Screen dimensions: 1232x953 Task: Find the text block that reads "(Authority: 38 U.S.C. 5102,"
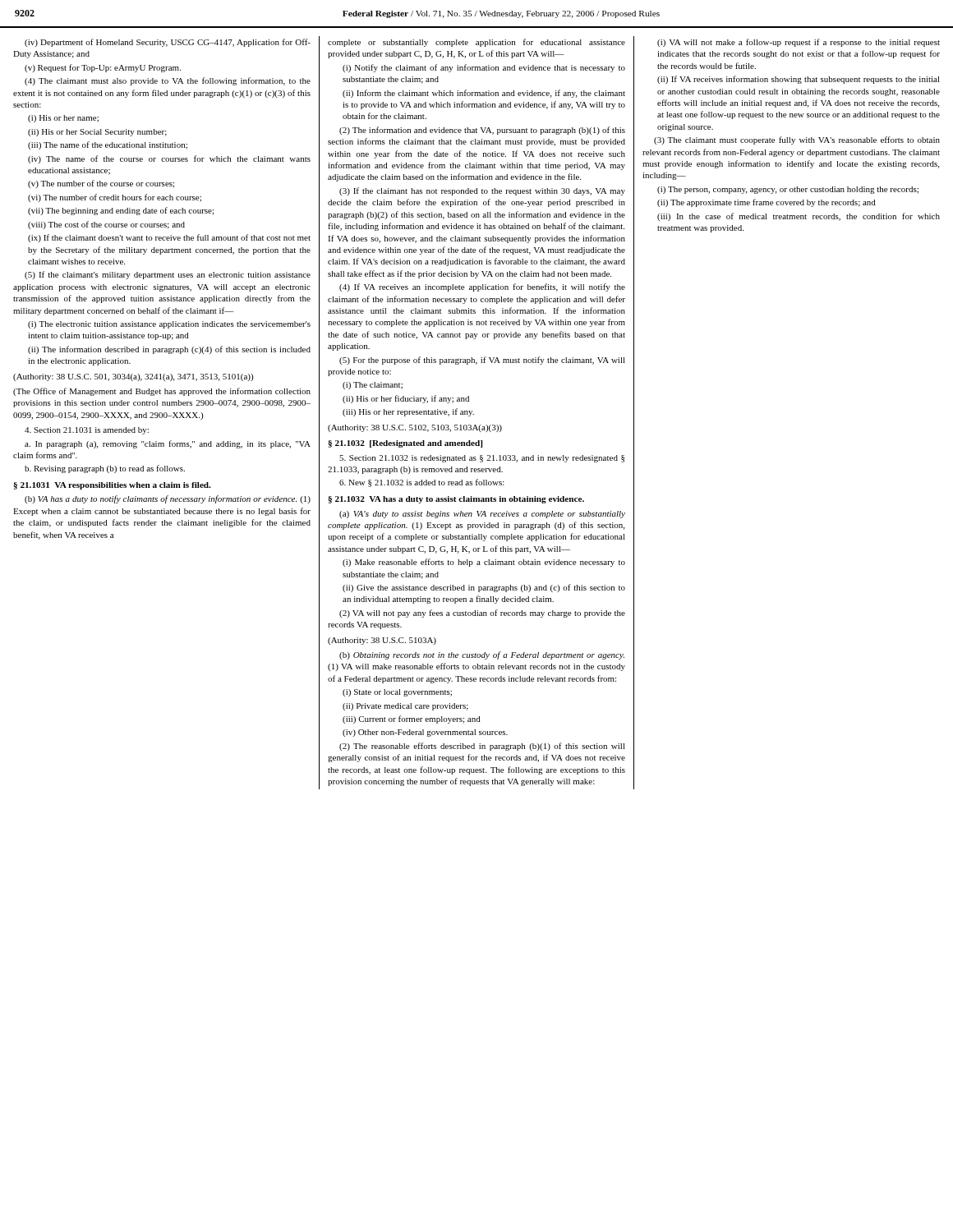(476, 427)
